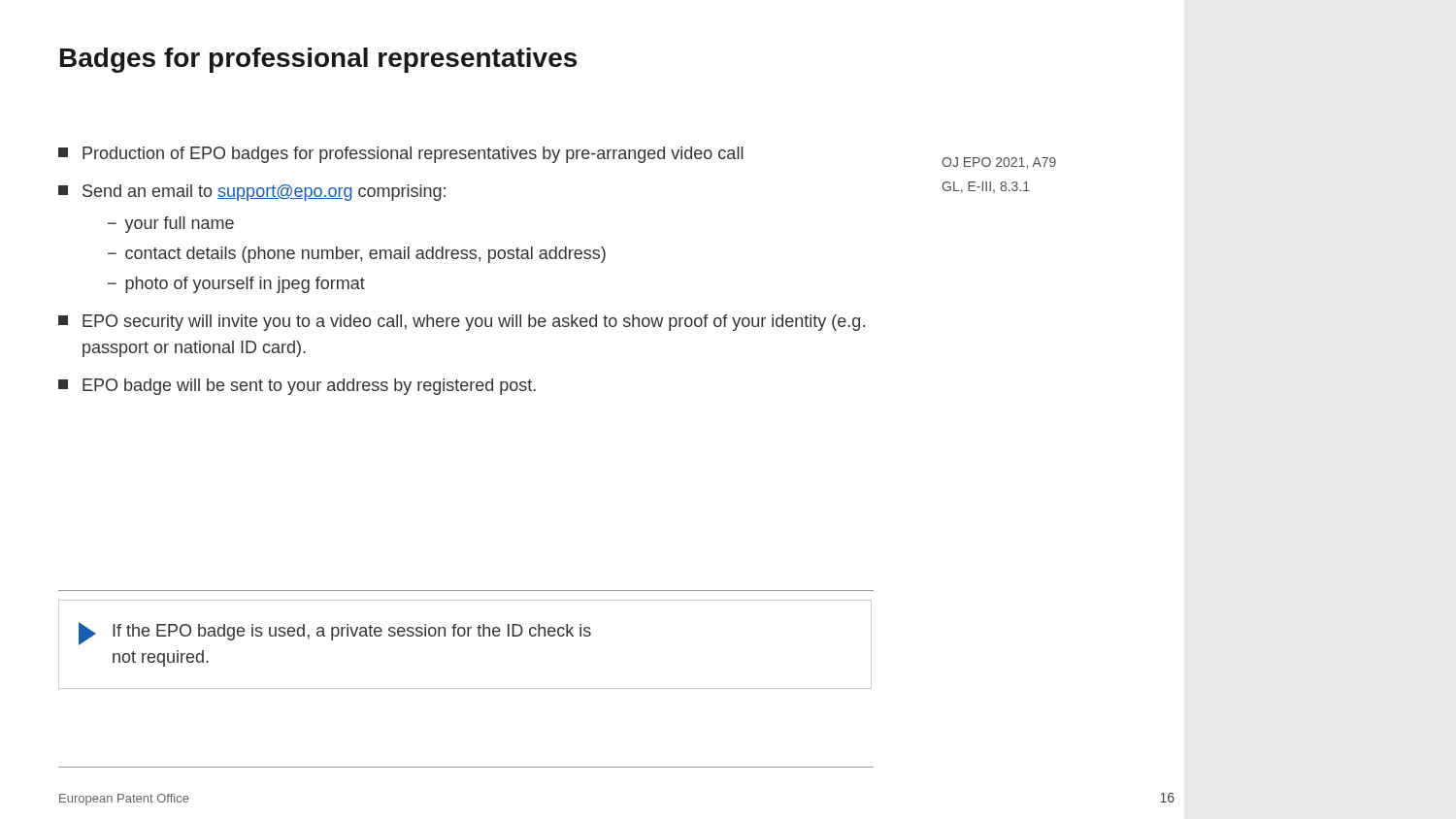Click where it says "− photo of yourself in jpeg format"

click(x=236, y=284)
